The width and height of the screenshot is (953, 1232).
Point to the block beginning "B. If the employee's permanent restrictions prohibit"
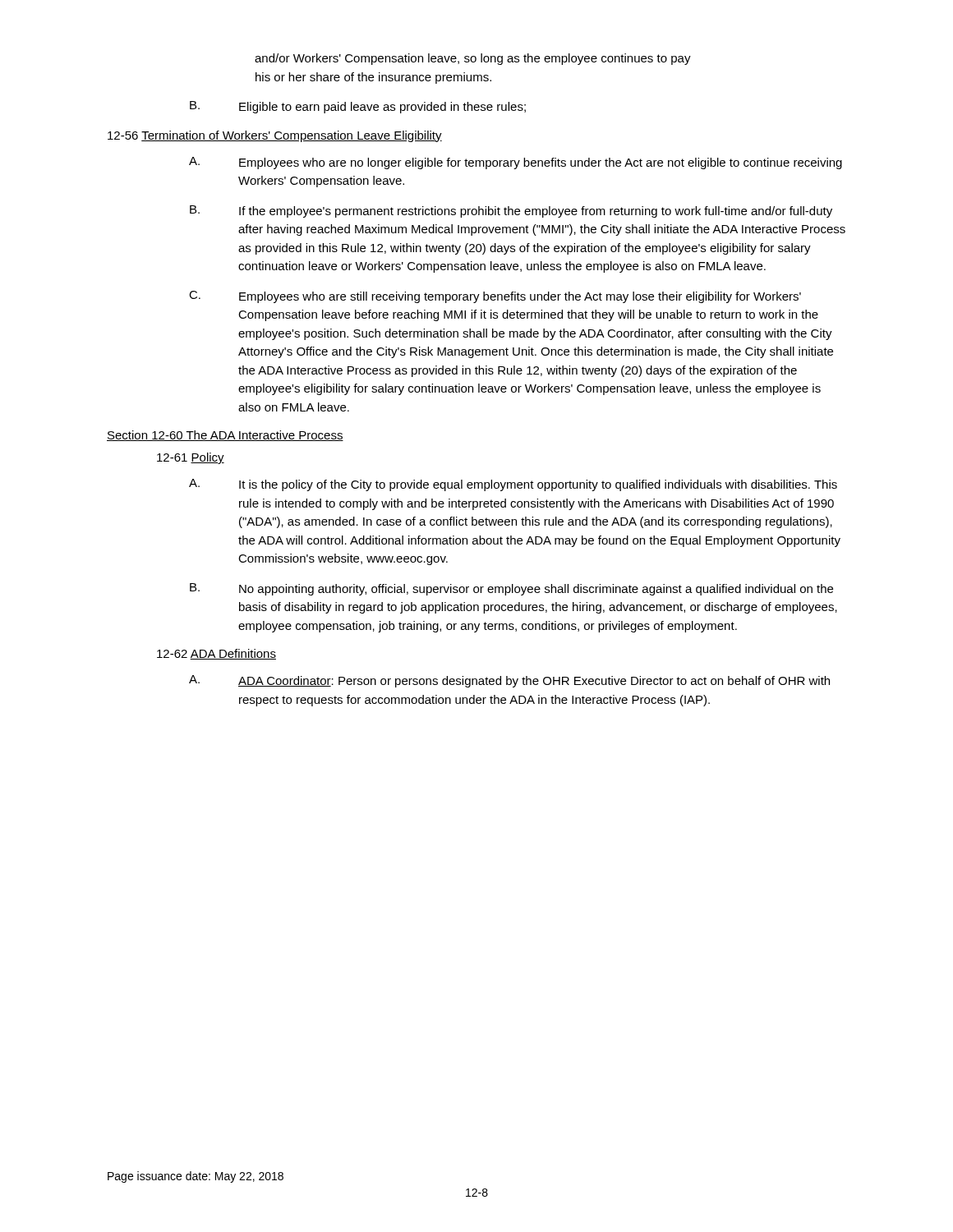click(518, 239)
